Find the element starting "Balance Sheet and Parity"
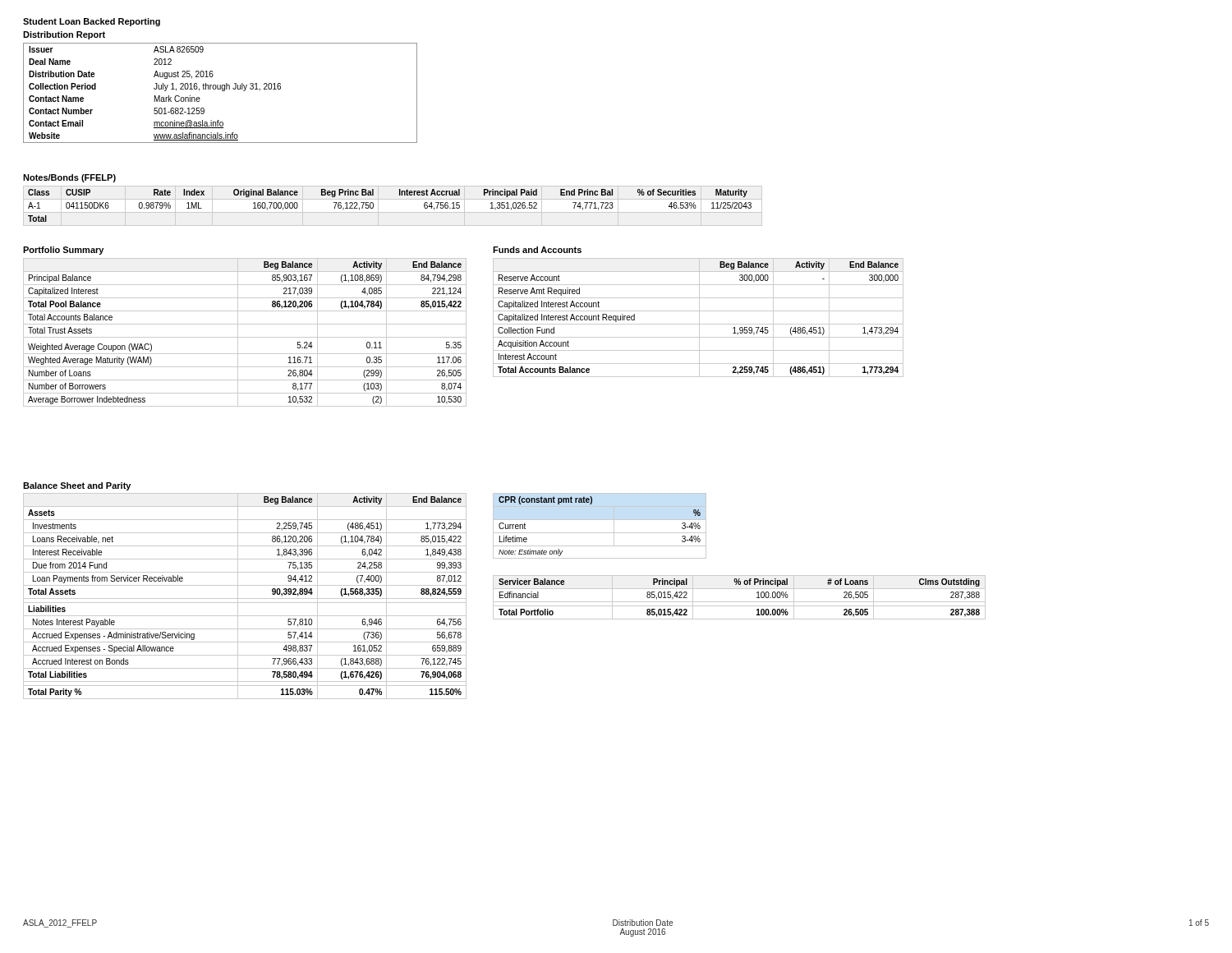This screenshot has height=953, width=1232. point(77,486)
